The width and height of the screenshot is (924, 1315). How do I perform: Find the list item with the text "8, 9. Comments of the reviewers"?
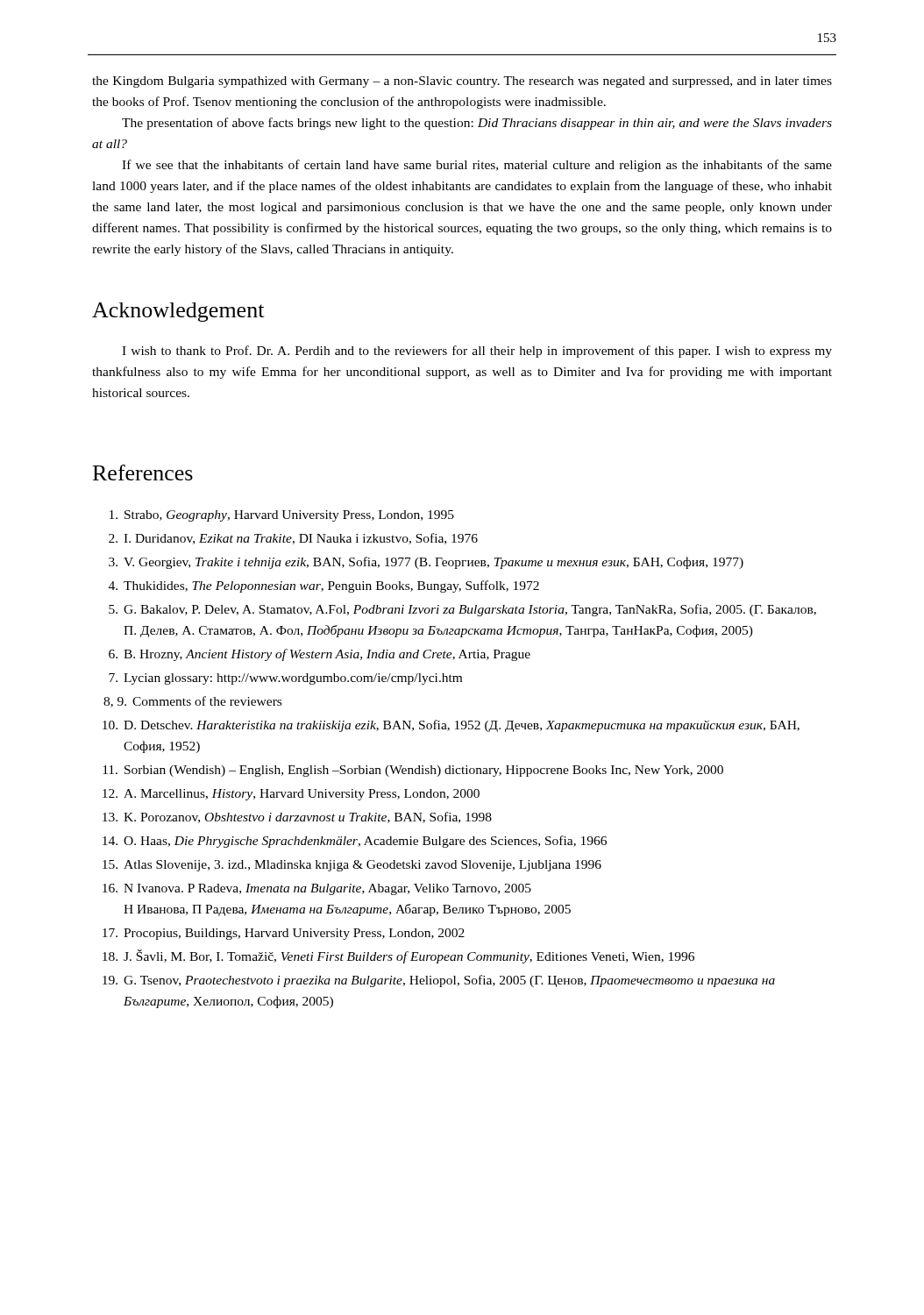192,702
